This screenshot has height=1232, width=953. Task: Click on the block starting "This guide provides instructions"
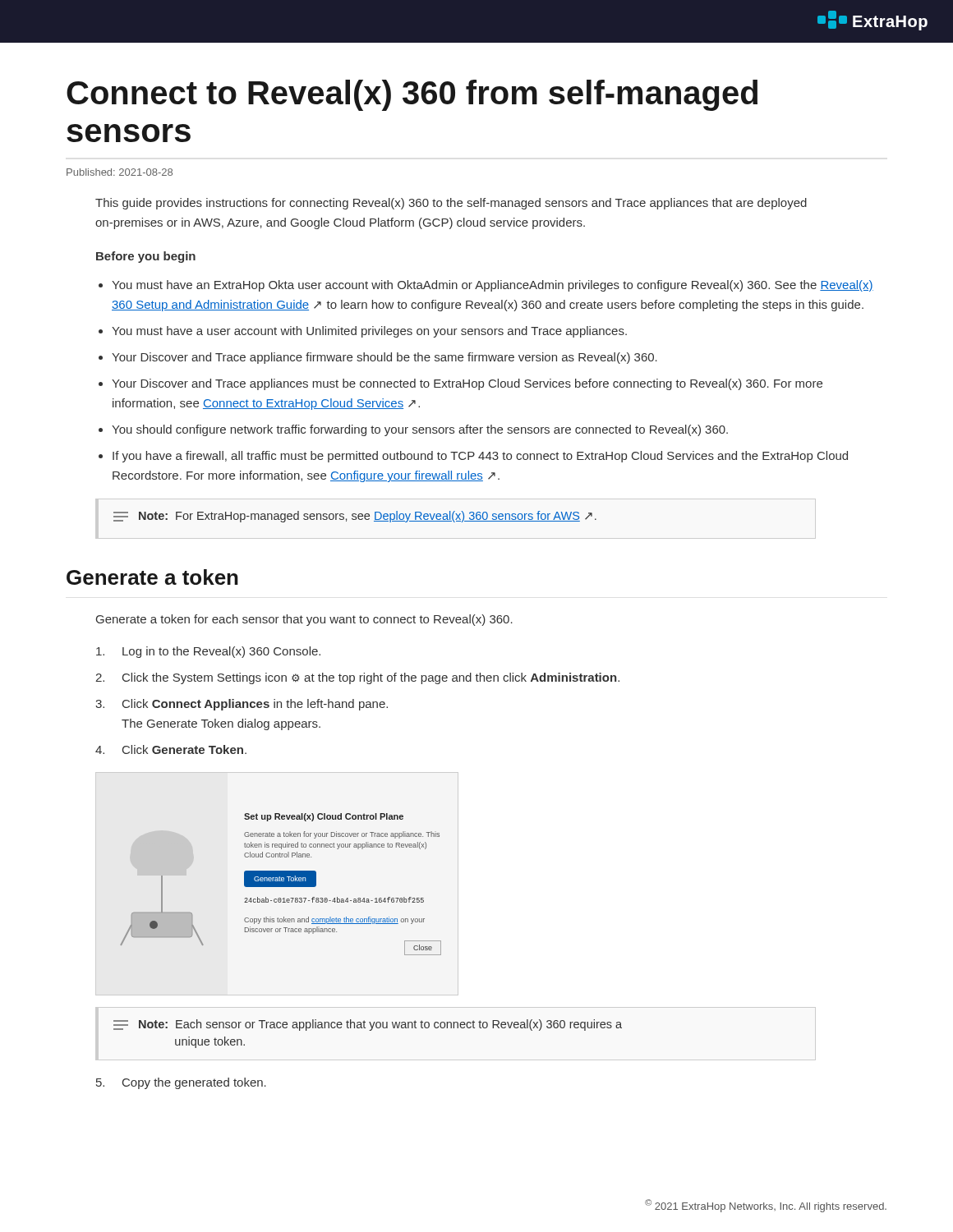click(451, 212)
